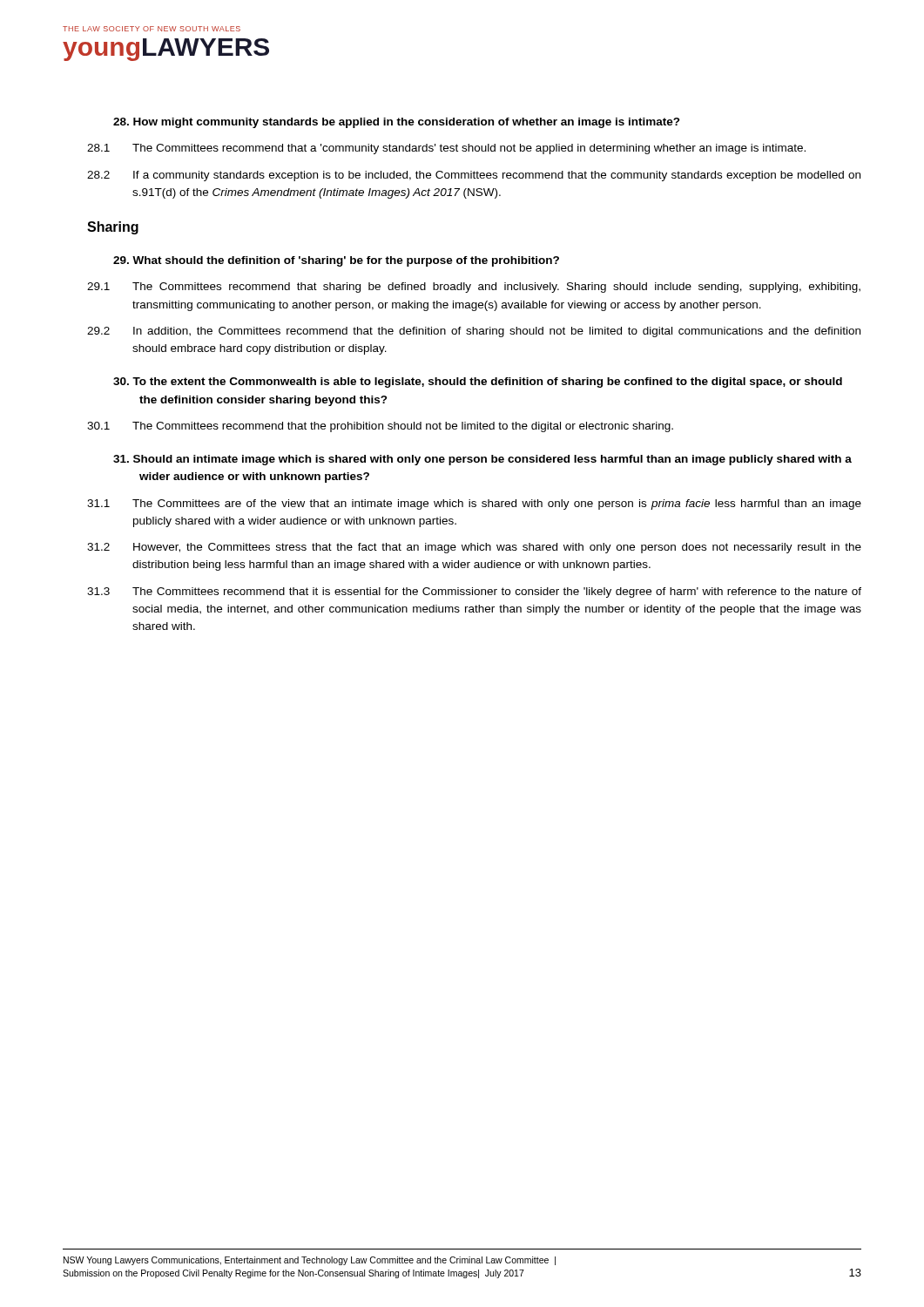
Task: Where is the passage that starts "31.2 However, the Committees stress that the"?
Action: pyautogui.click(x=474, y=556)
